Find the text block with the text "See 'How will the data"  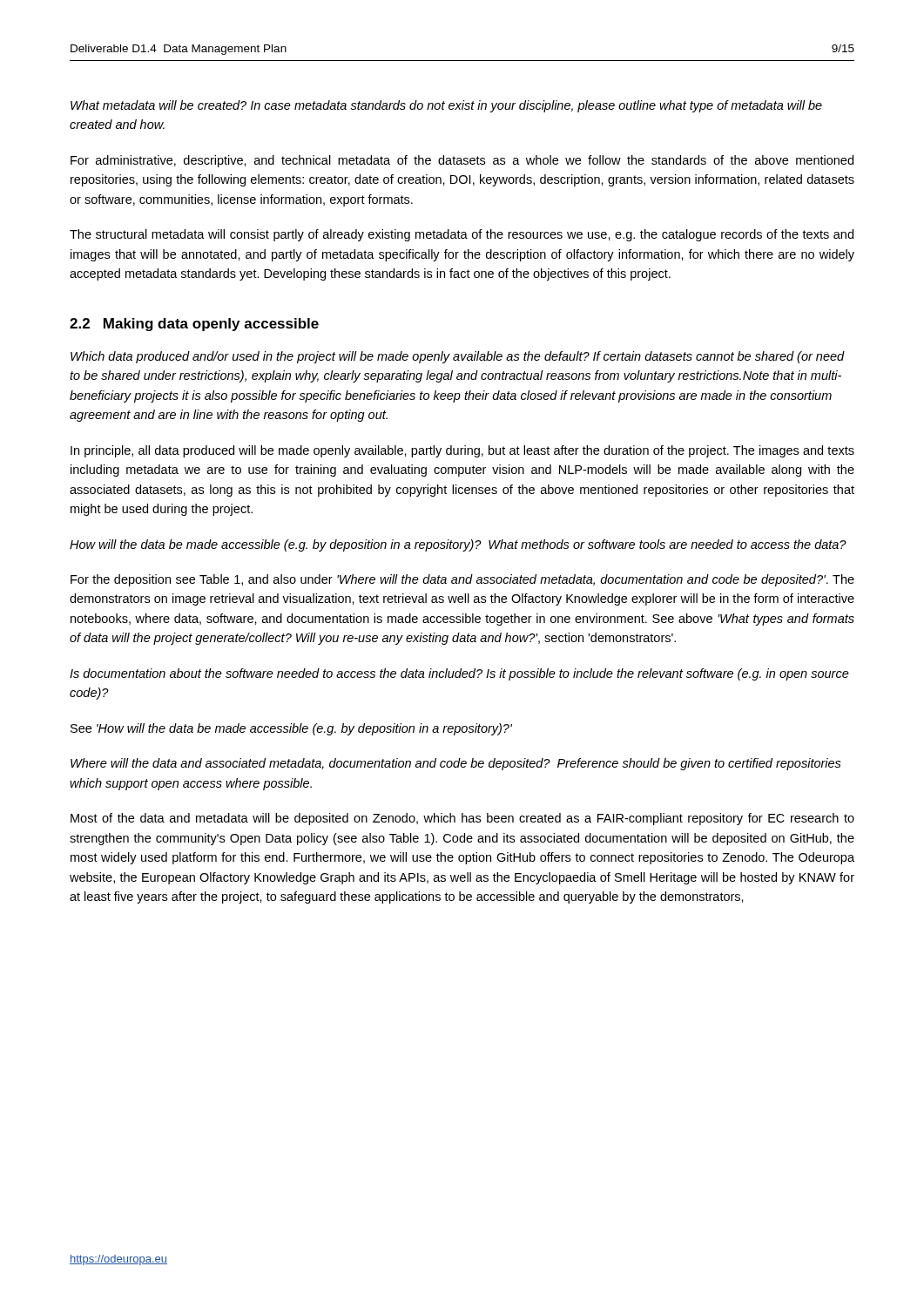coord(291,728)
